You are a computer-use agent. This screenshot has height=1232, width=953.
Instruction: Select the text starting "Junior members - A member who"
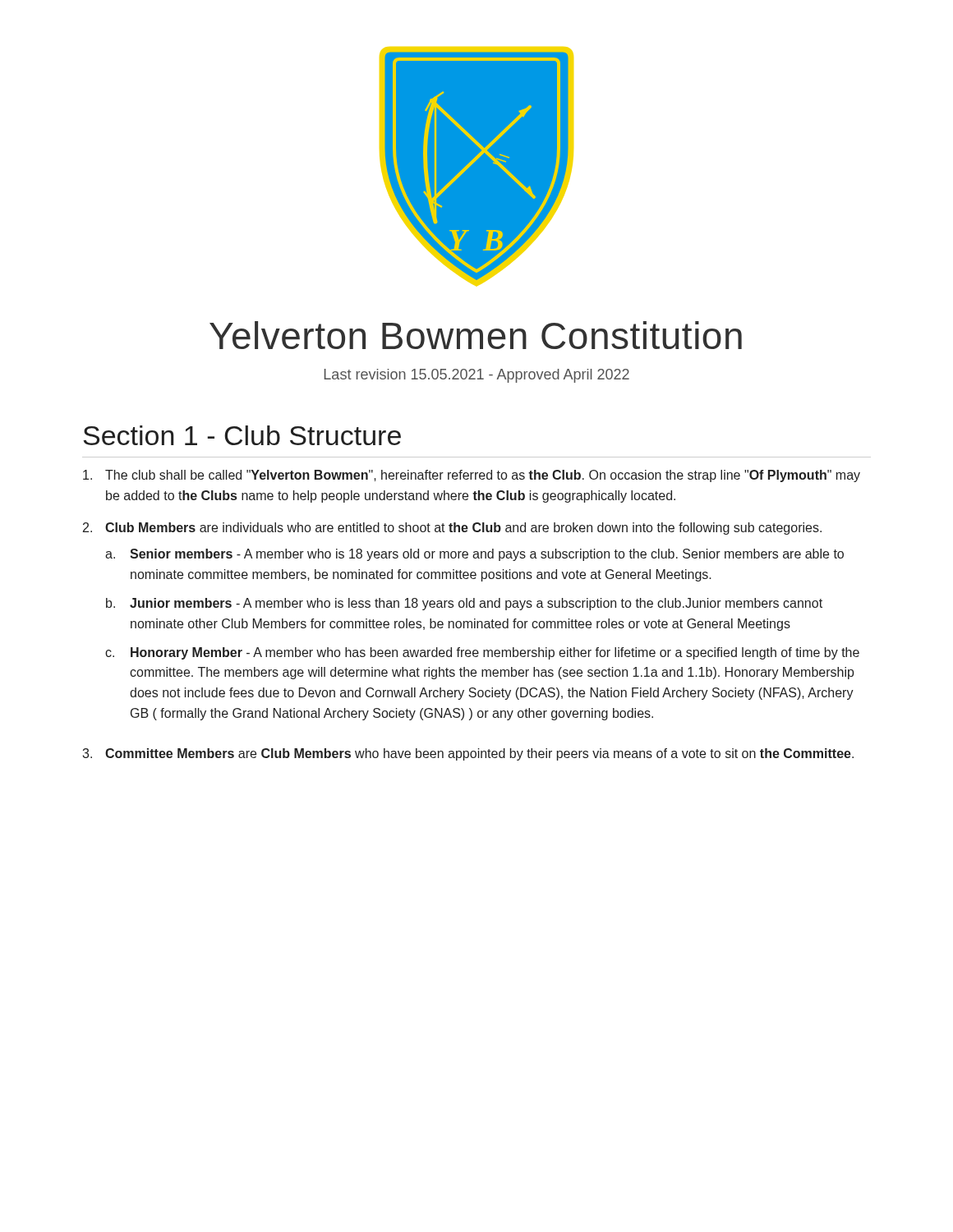click(x=500, y=614)
